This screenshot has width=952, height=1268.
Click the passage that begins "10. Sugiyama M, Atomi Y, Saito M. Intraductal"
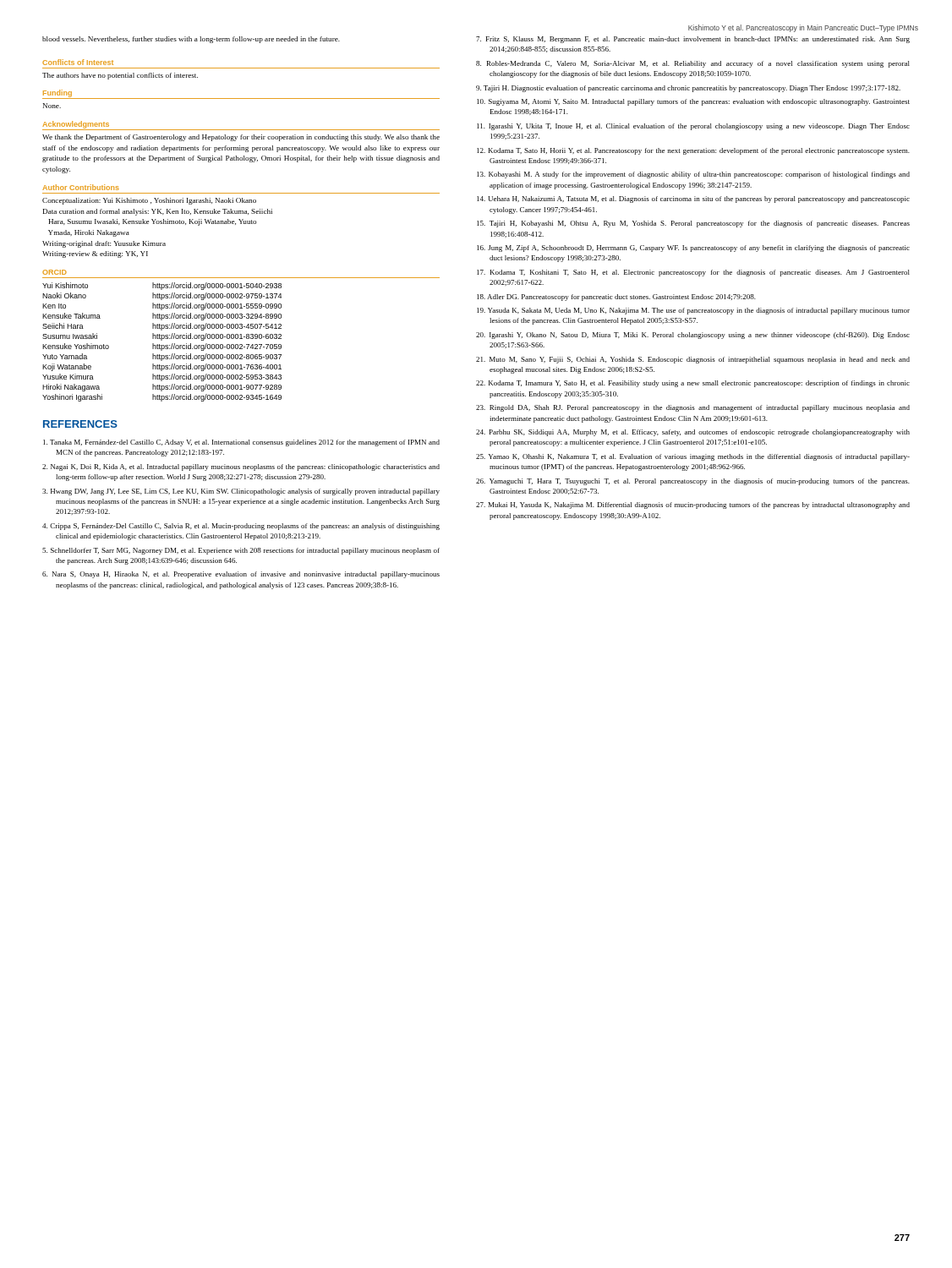tap(693, 107)
